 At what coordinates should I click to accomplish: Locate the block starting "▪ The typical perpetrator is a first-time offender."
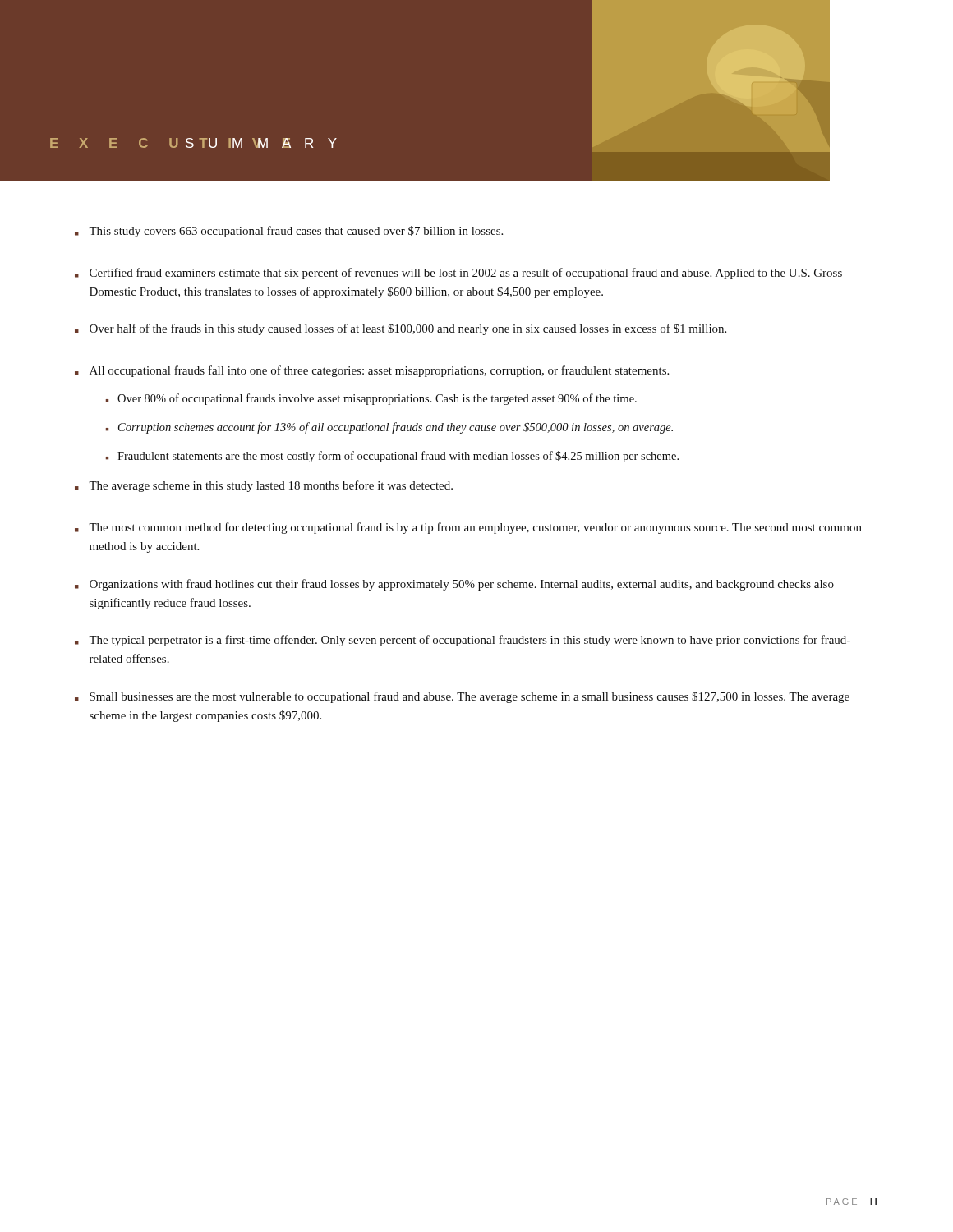click(476, 650)
